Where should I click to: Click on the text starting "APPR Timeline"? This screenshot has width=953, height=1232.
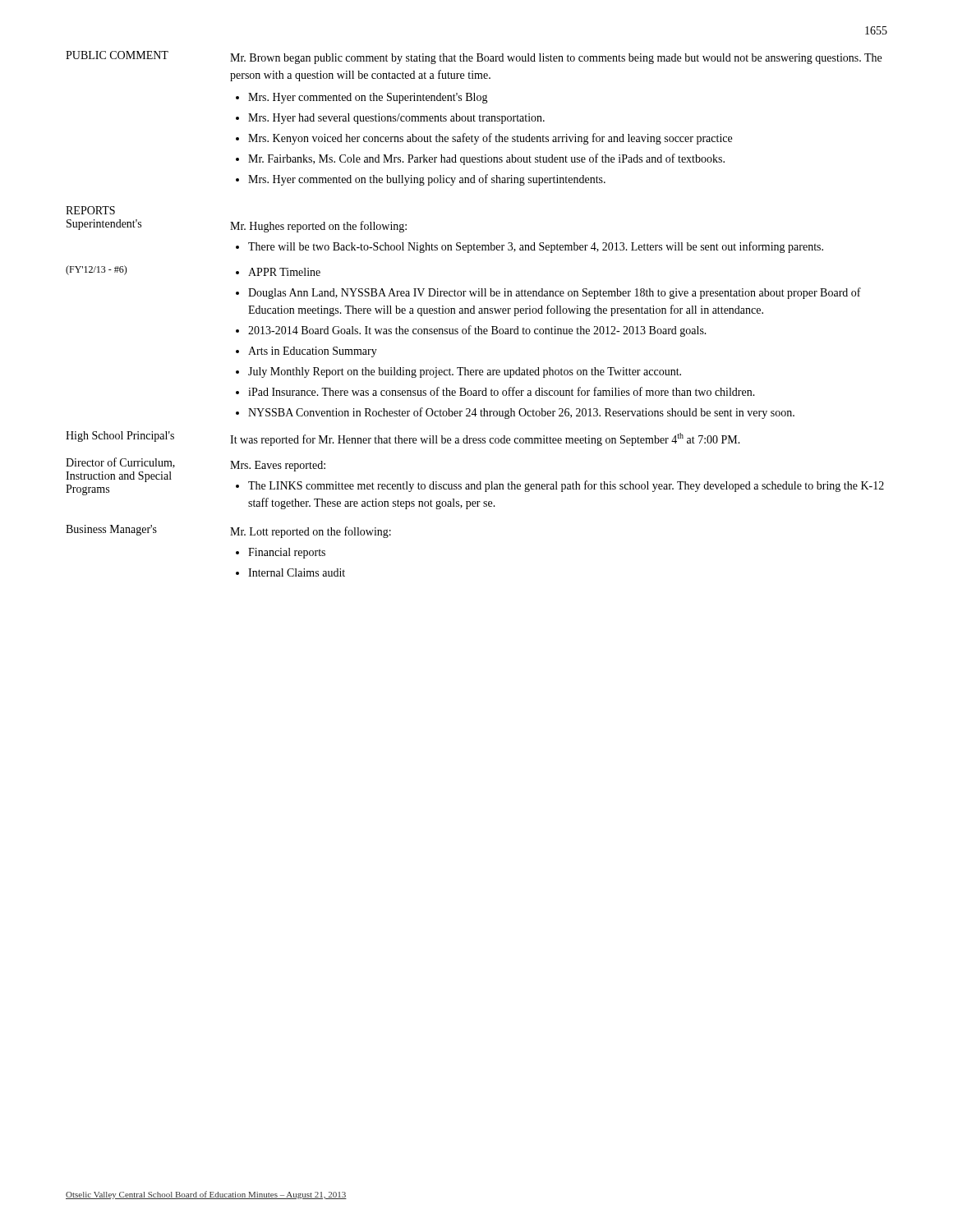coord(284,272)
